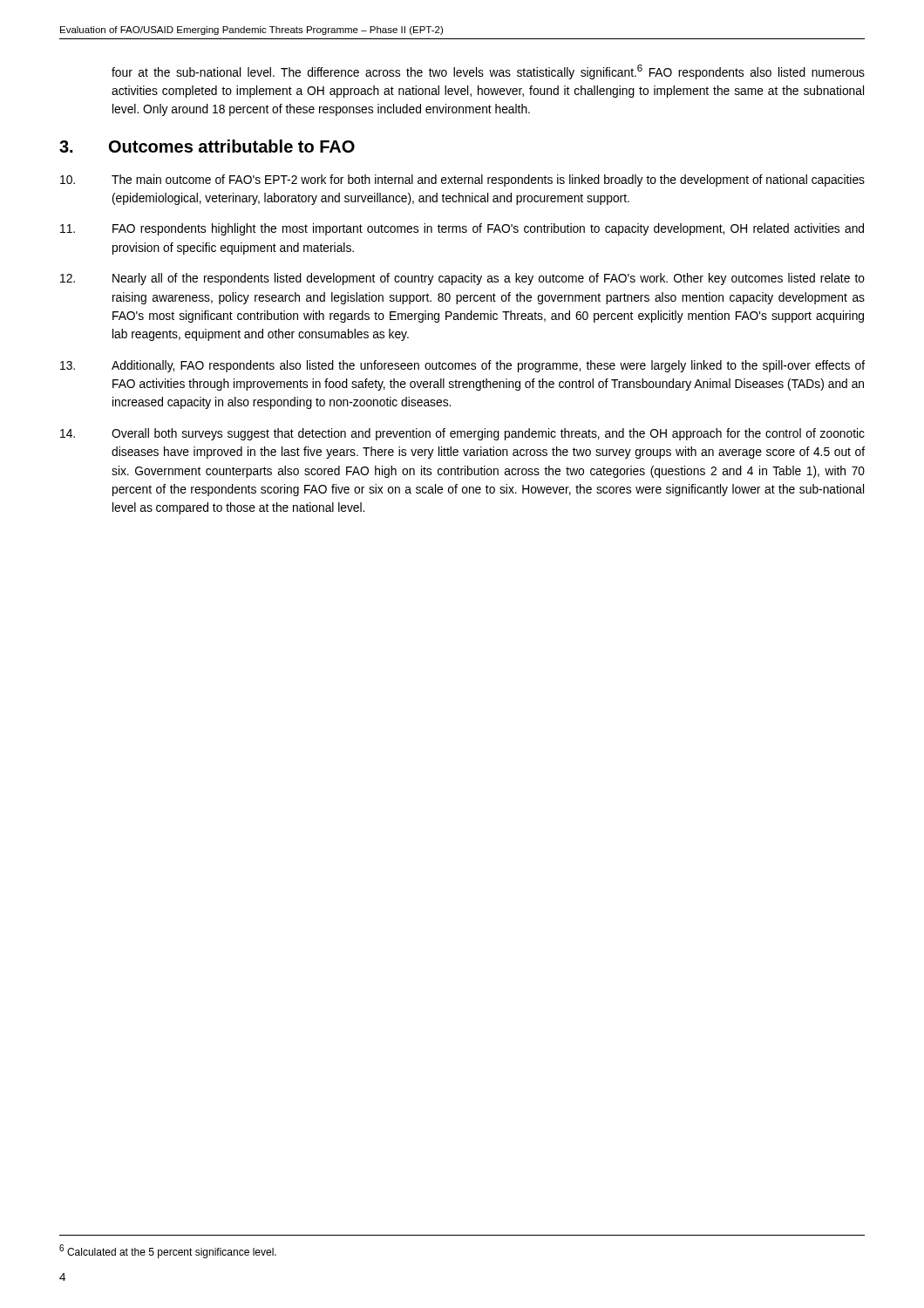Viewport: 924px width, 1308px height.
Task: Select a section header
Action: coord(207,147)
